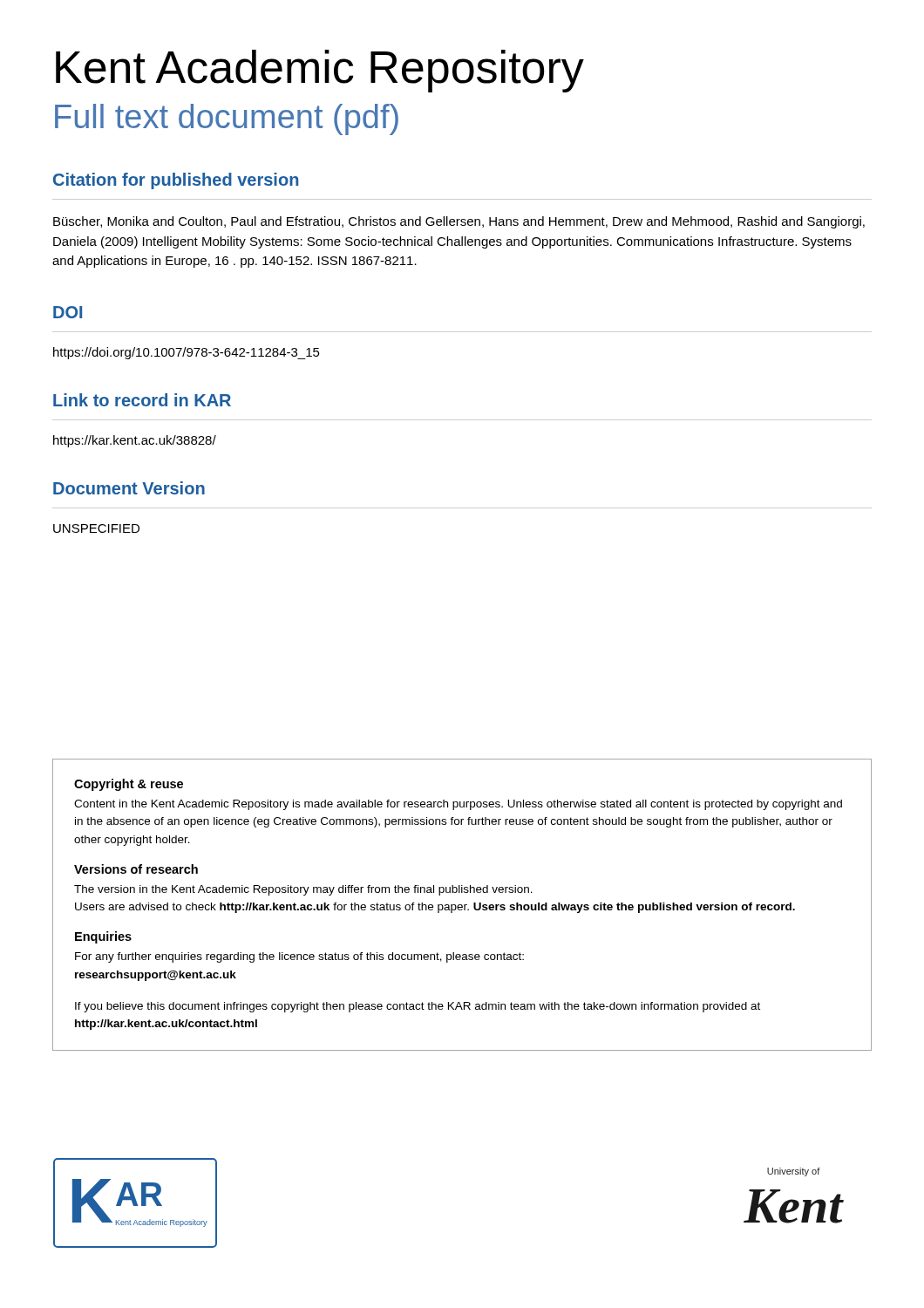Viewport: 924px width, 1308px height.
Task: Click on the block starting "Document Version"
Action: point(129,488)
